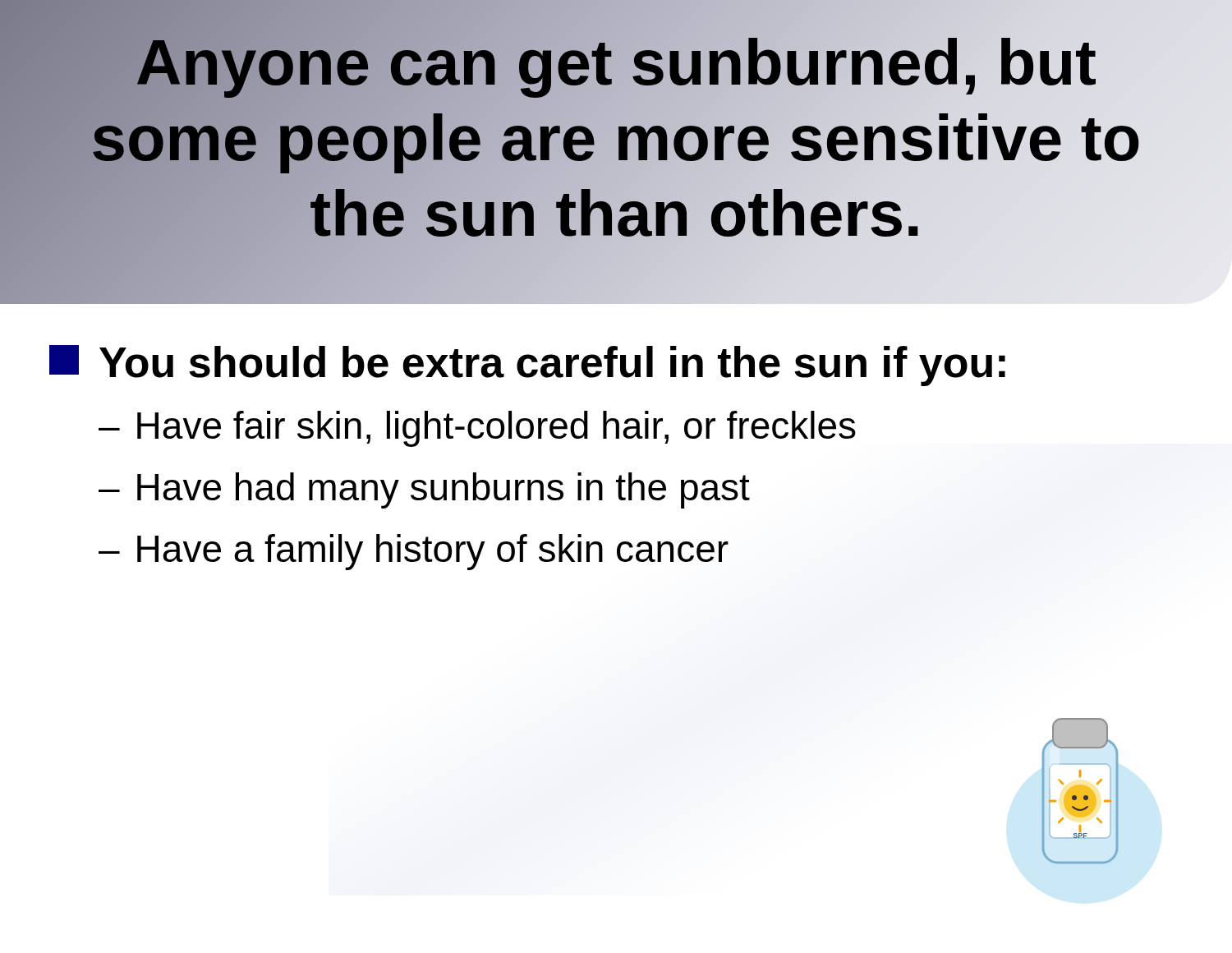This screenshot has height=953, width=1232.
Task: Select the element starting "– Have had"
Action: (424, 488)
